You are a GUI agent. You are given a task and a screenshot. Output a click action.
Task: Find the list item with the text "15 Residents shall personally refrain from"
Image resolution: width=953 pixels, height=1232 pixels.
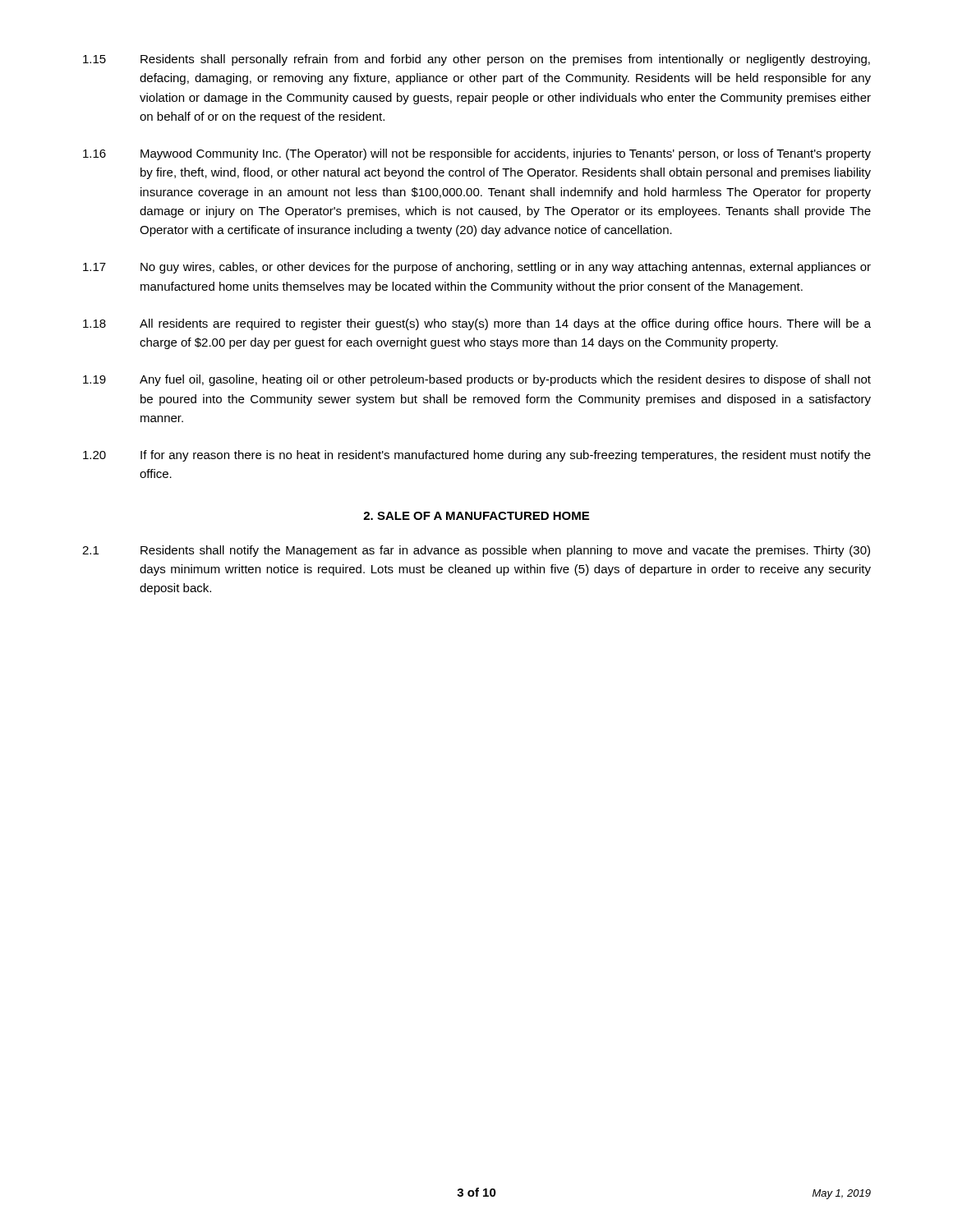(x=476, y=87)
